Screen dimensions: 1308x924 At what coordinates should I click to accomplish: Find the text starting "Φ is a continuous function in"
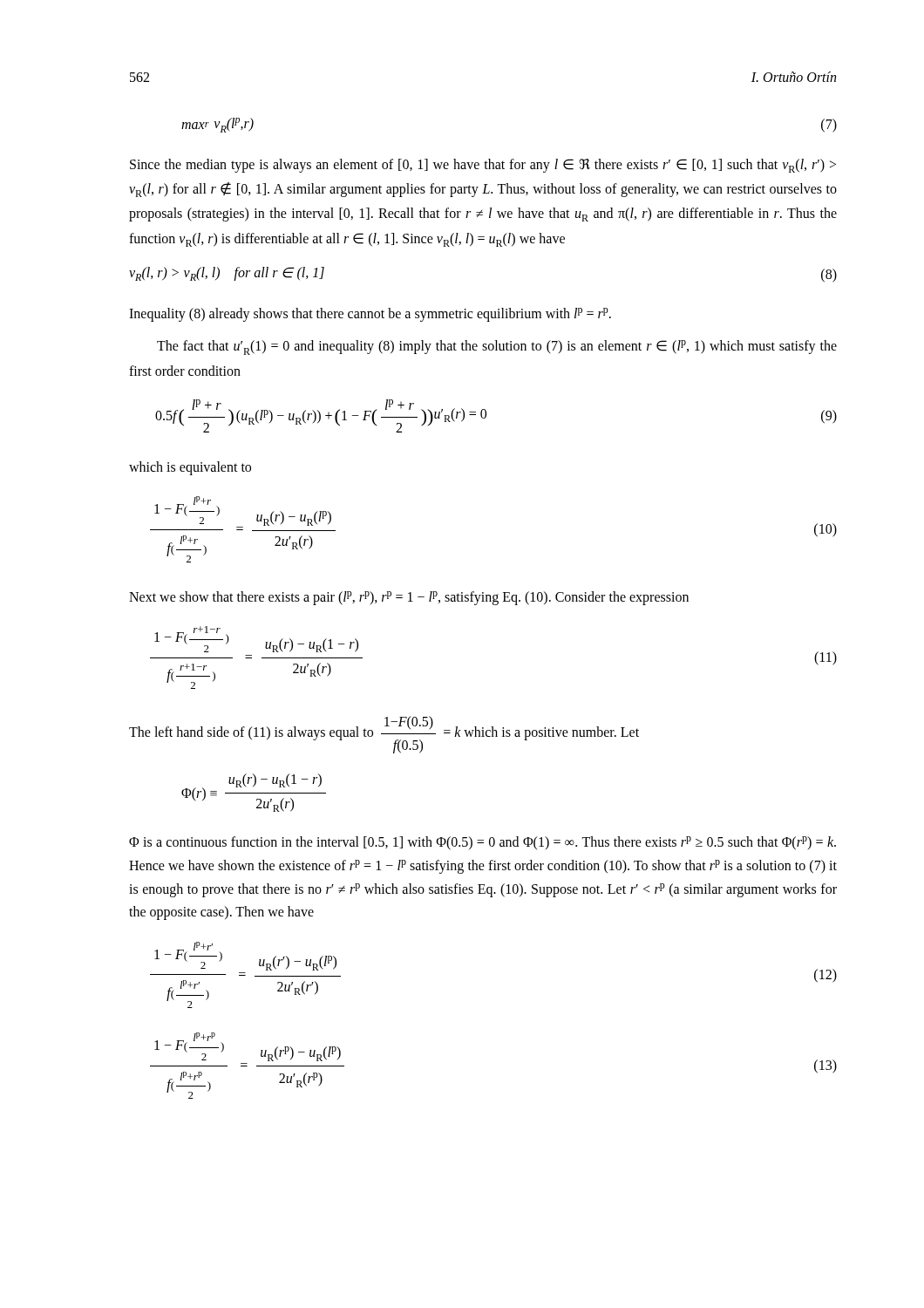[x=483, y=876]
